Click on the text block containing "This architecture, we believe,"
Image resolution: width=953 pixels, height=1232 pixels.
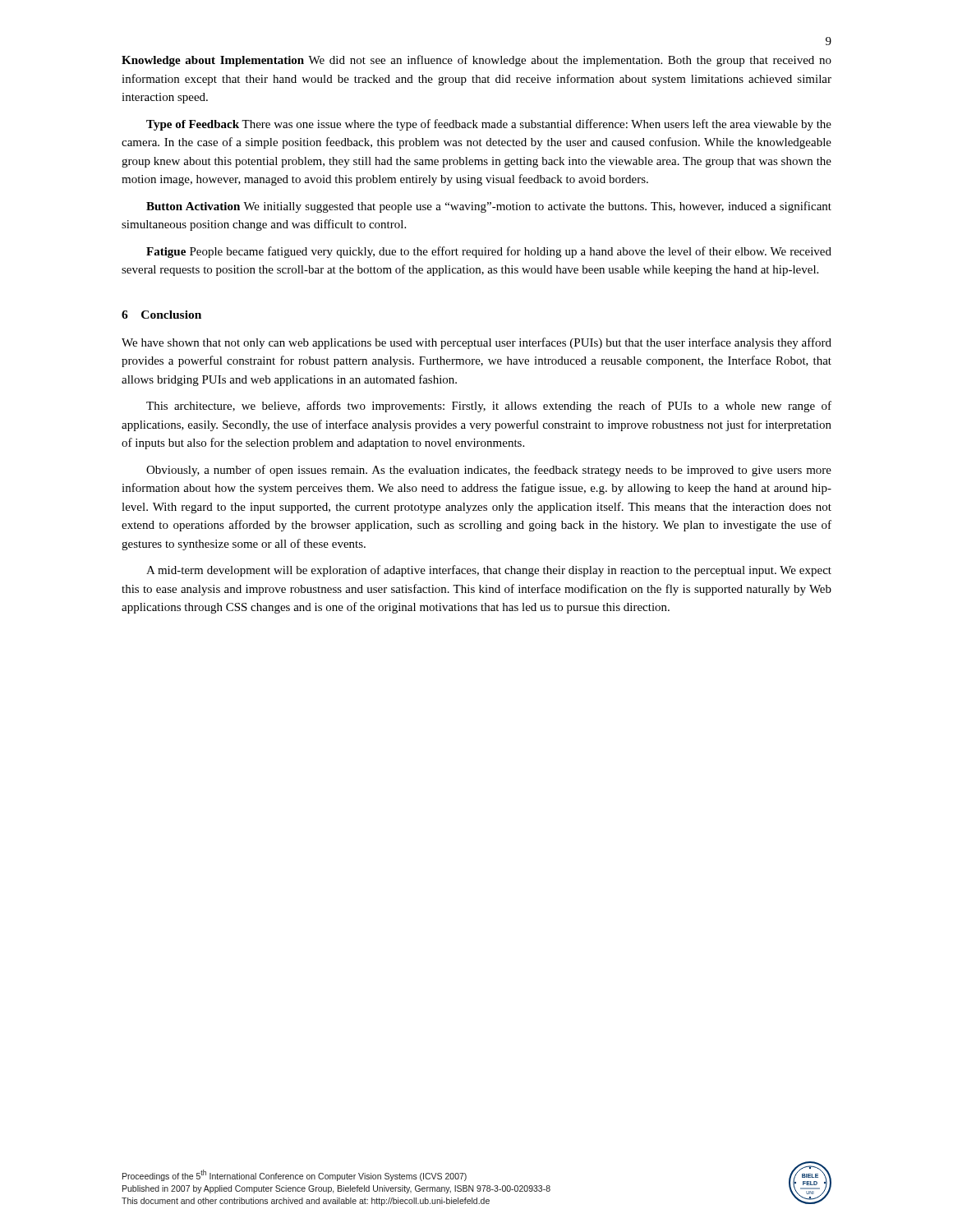click(x=476, y=424)
